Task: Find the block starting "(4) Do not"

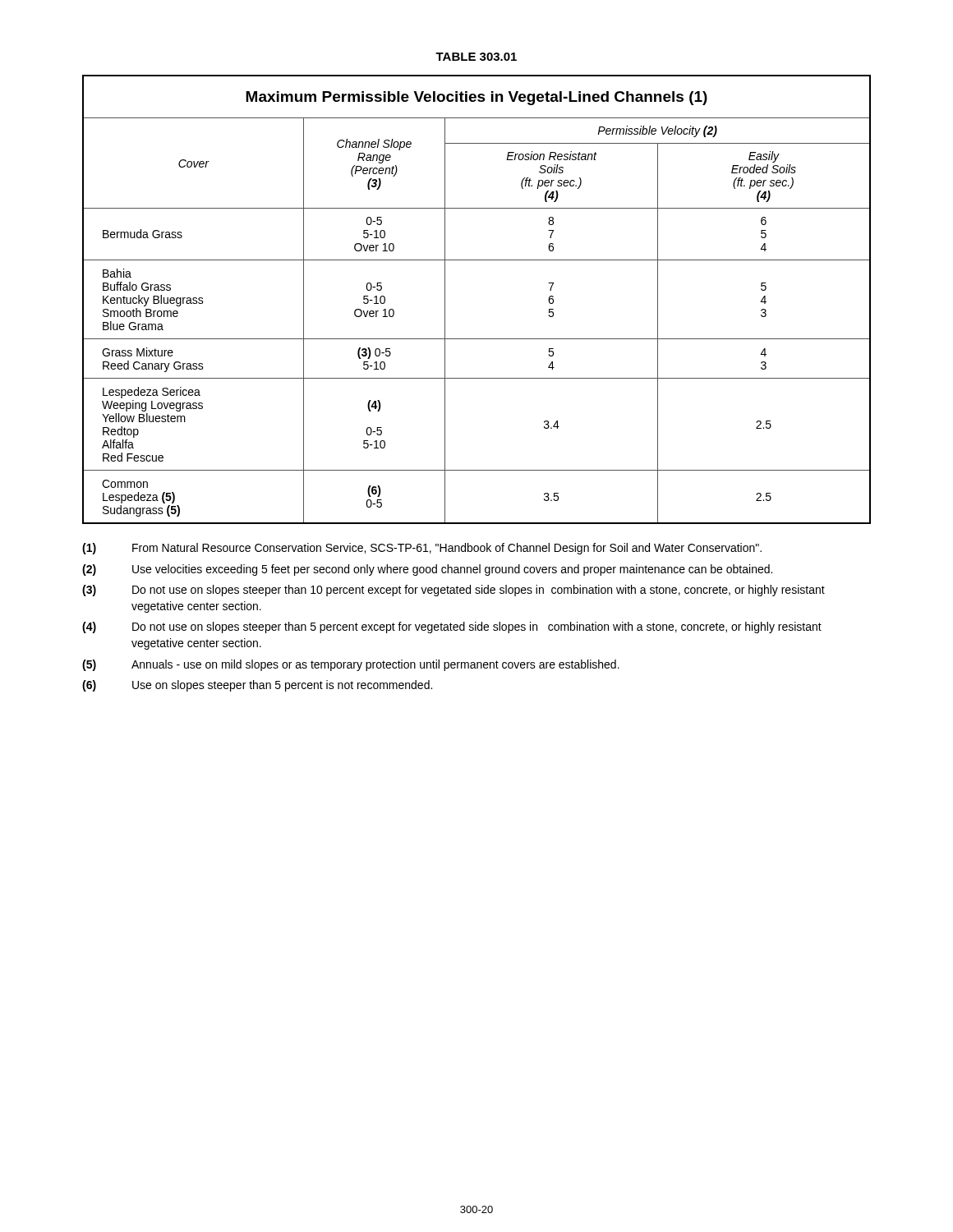Action: point(476,636)
